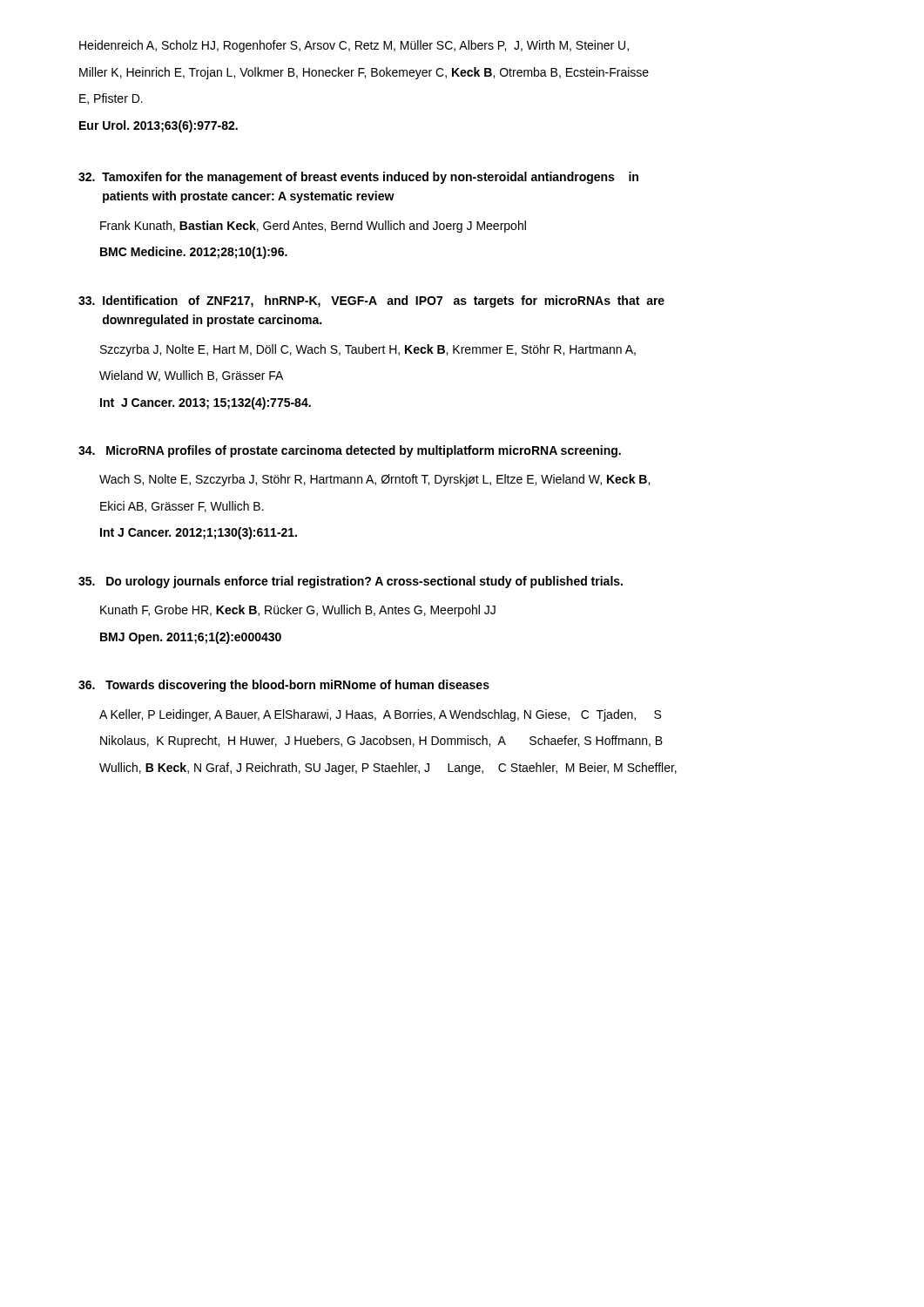The width and height of the screenshot is (924, 1307).
Task: Navigate to the element starting "Wieland W, Wullich"
Action: [191, 376]
